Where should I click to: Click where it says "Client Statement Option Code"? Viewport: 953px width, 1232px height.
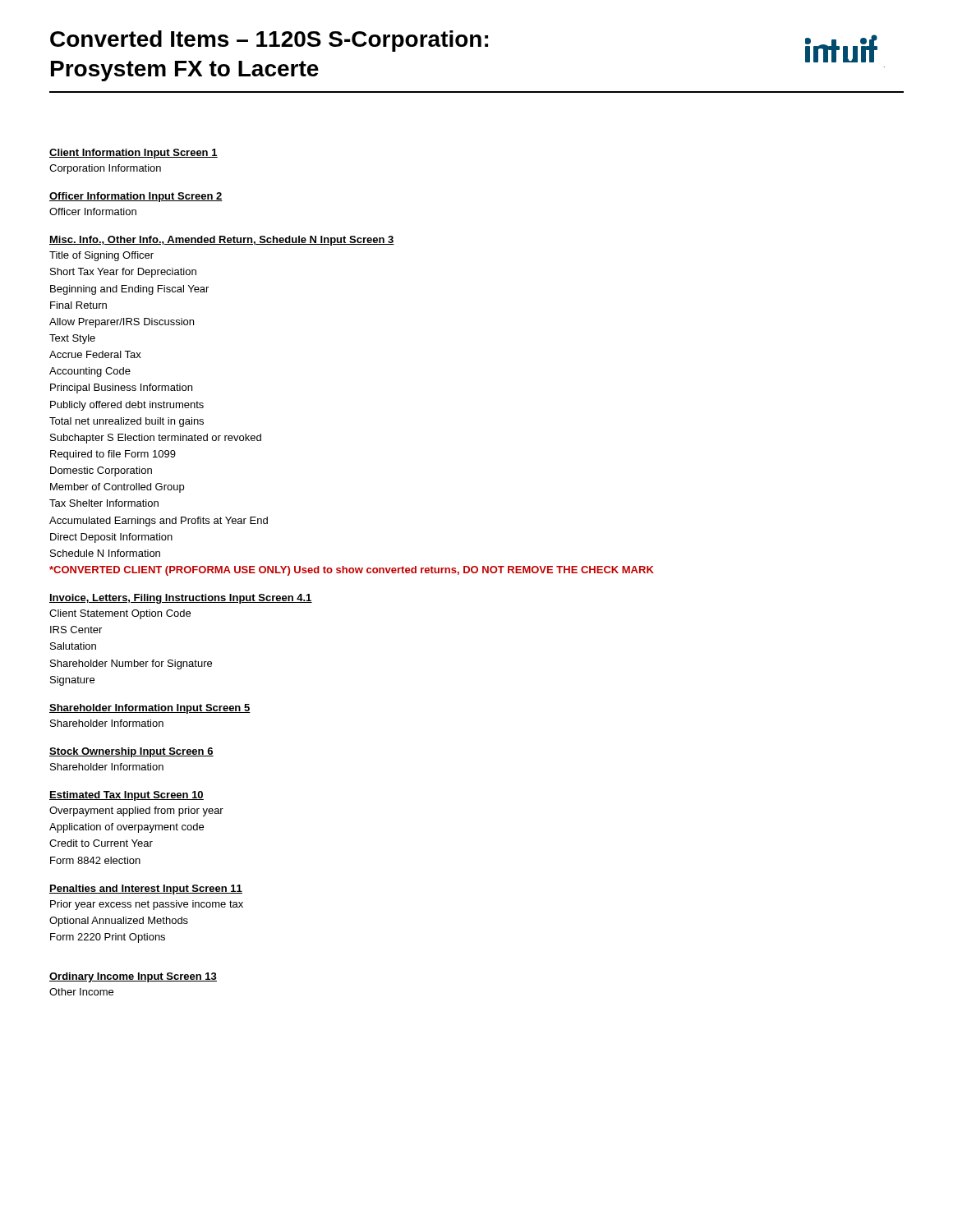120,613
